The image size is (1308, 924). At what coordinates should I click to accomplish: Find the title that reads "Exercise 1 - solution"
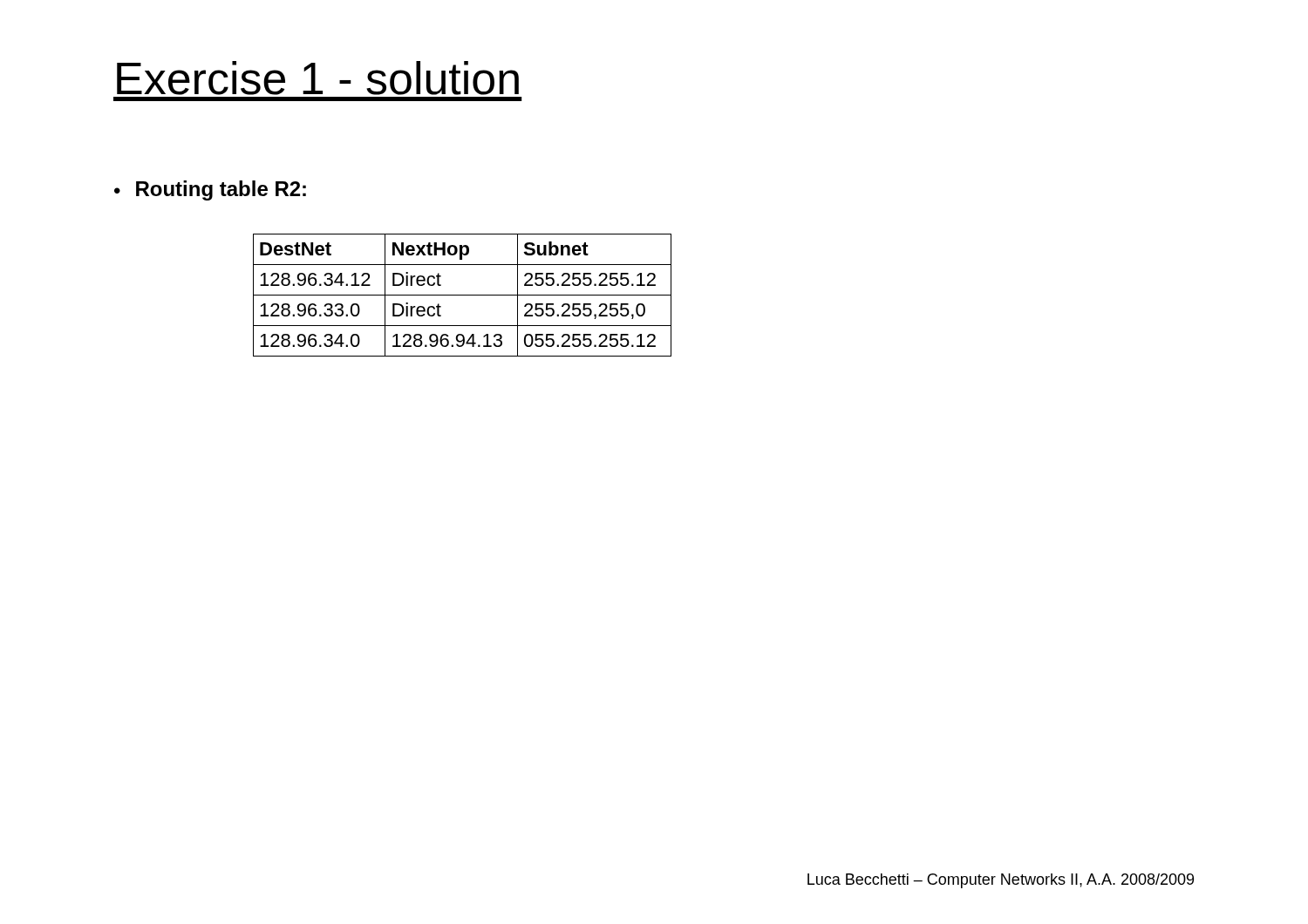coord(318,78)
